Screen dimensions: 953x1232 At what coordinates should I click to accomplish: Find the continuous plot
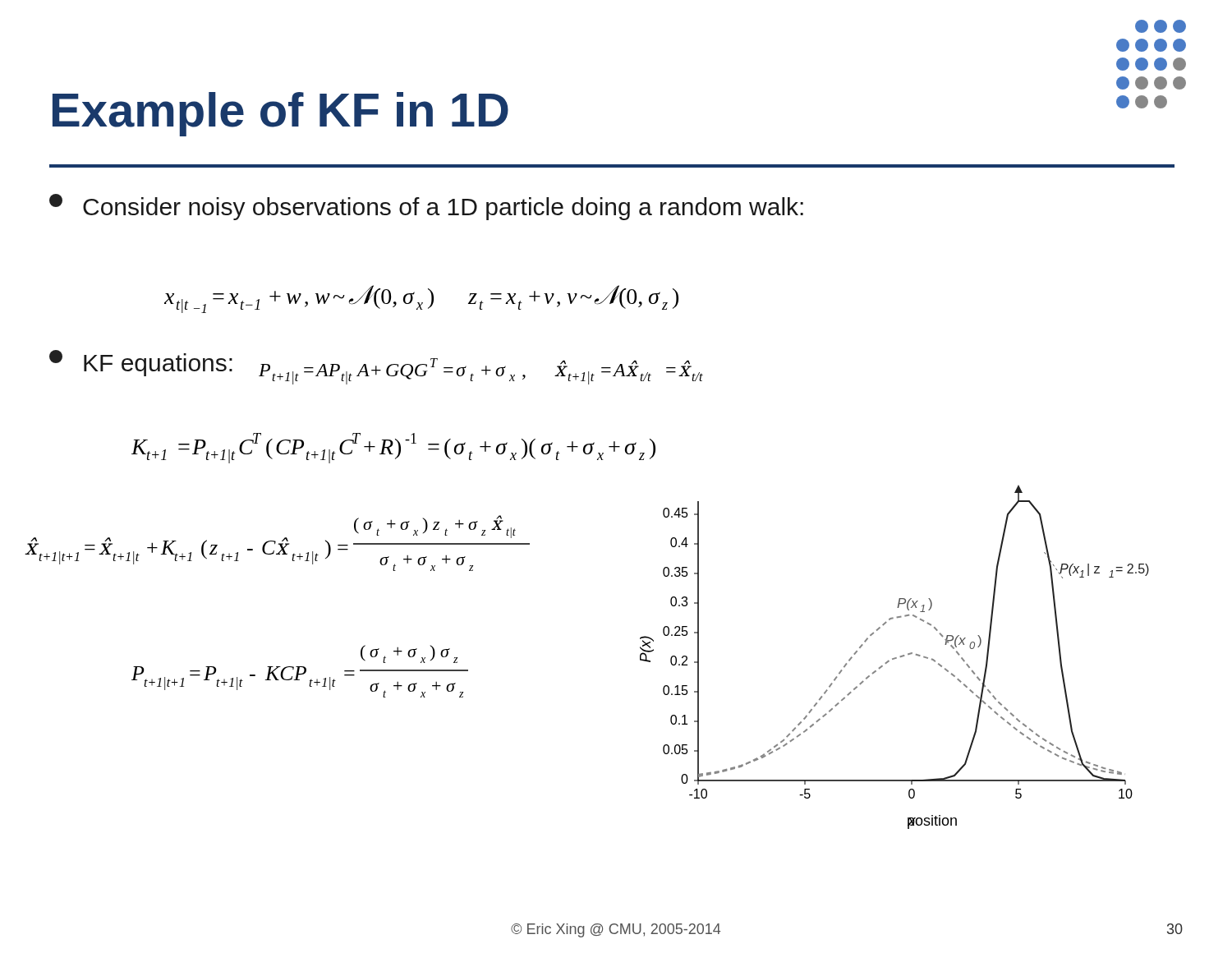click(x=899, y=670)
